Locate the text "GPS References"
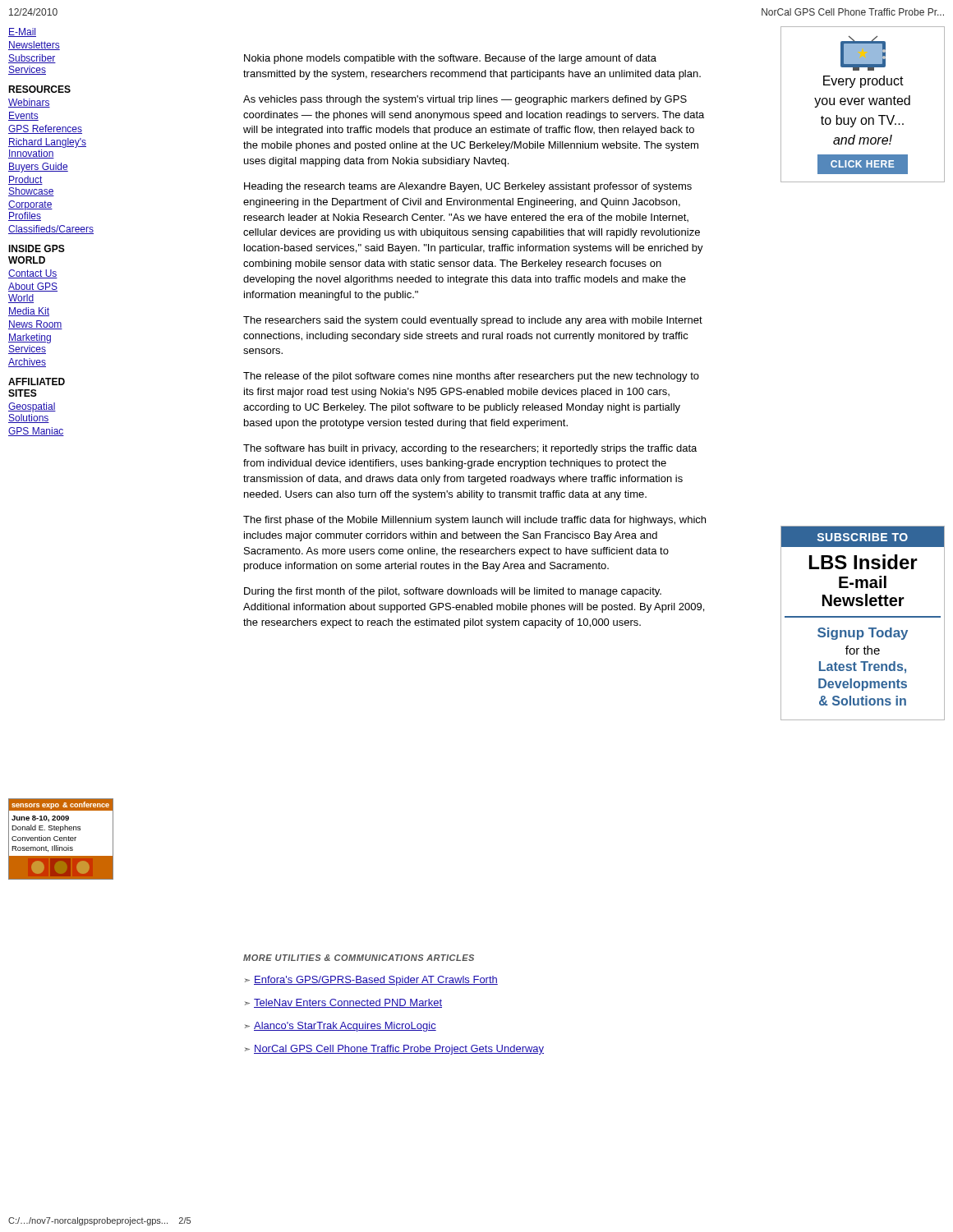The image size is (953, 1232). pos(45,129)
